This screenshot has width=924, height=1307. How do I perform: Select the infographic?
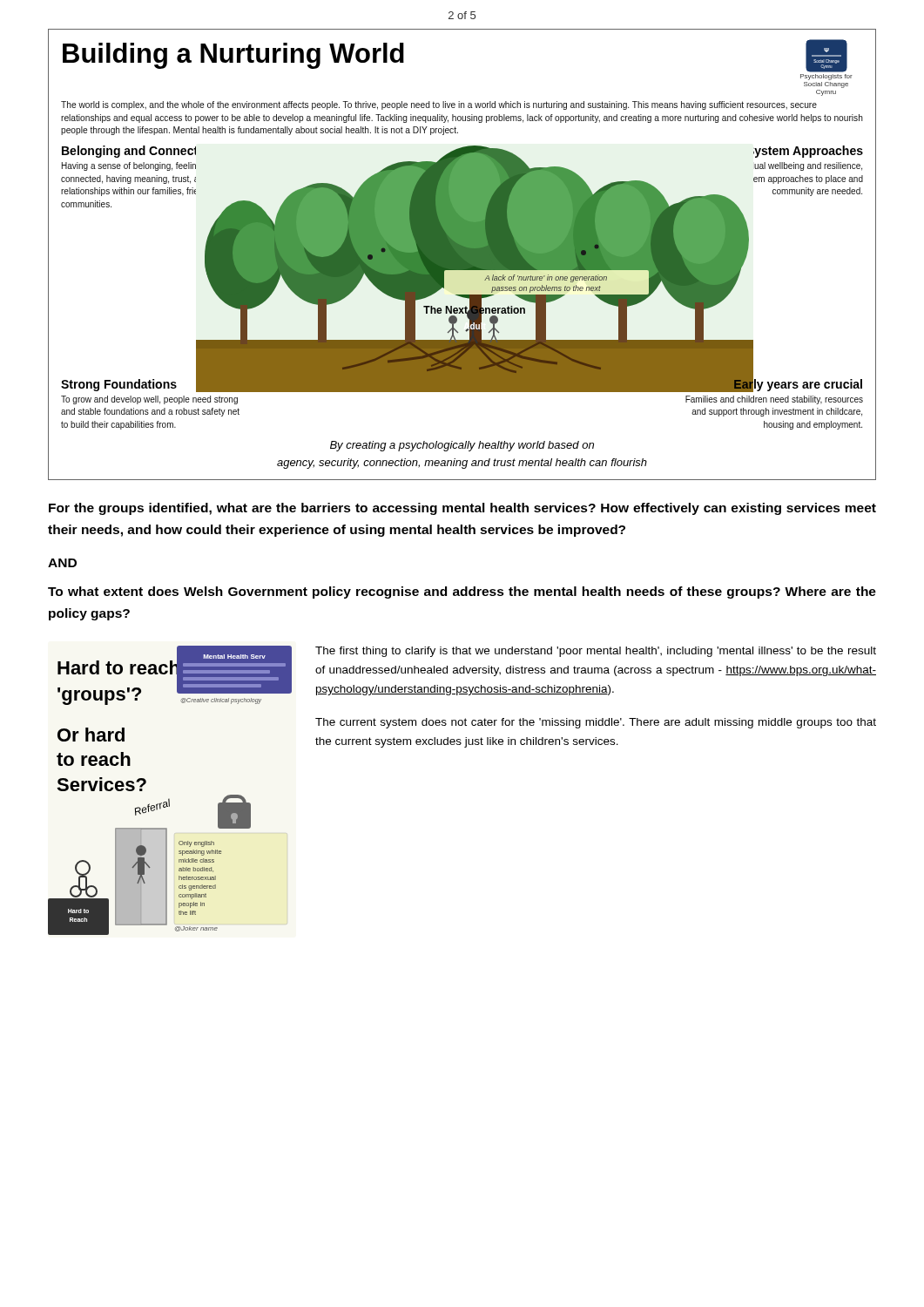(462, 255)
